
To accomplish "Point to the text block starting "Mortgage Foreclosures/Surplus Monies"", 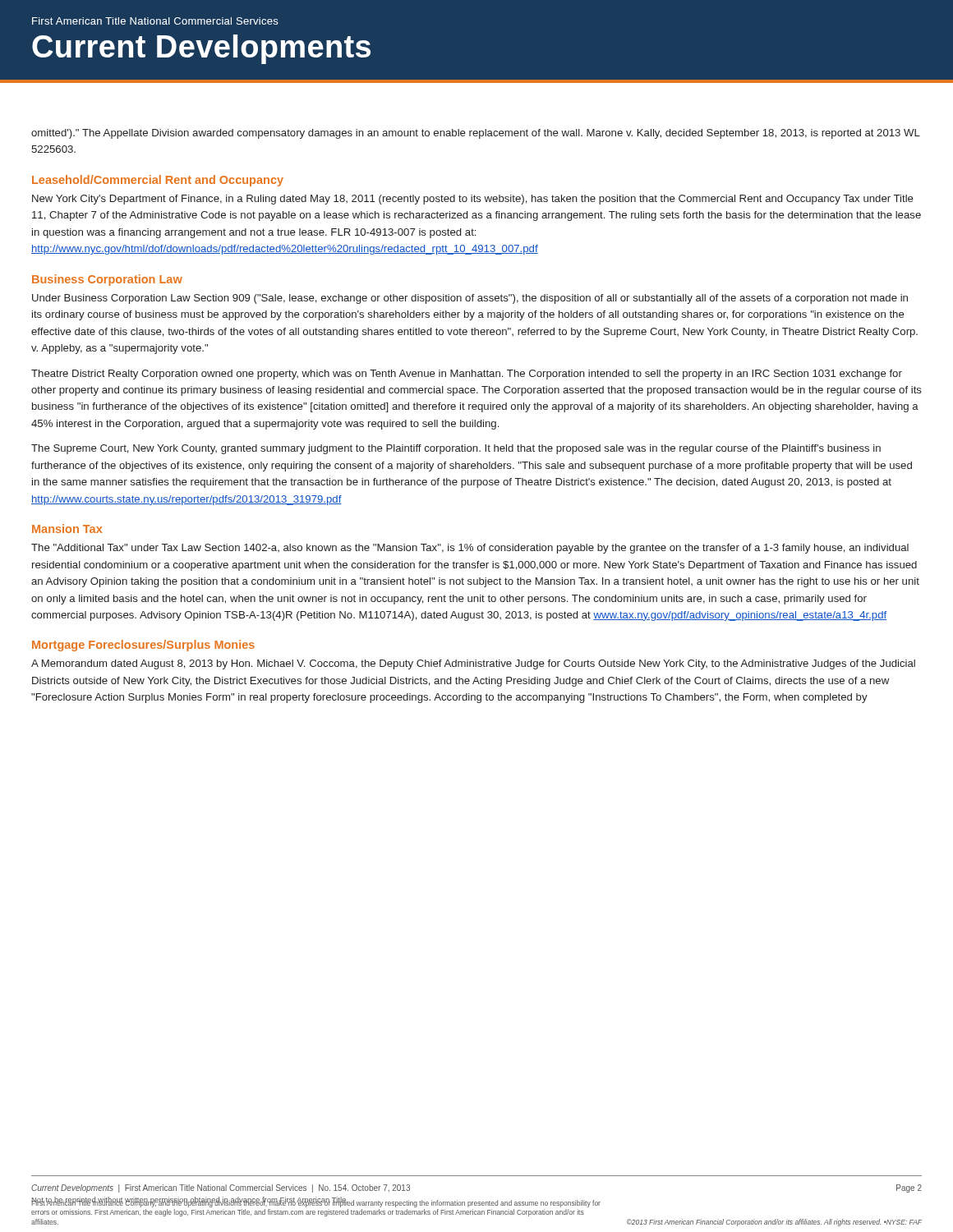I will tap(143, 645).
